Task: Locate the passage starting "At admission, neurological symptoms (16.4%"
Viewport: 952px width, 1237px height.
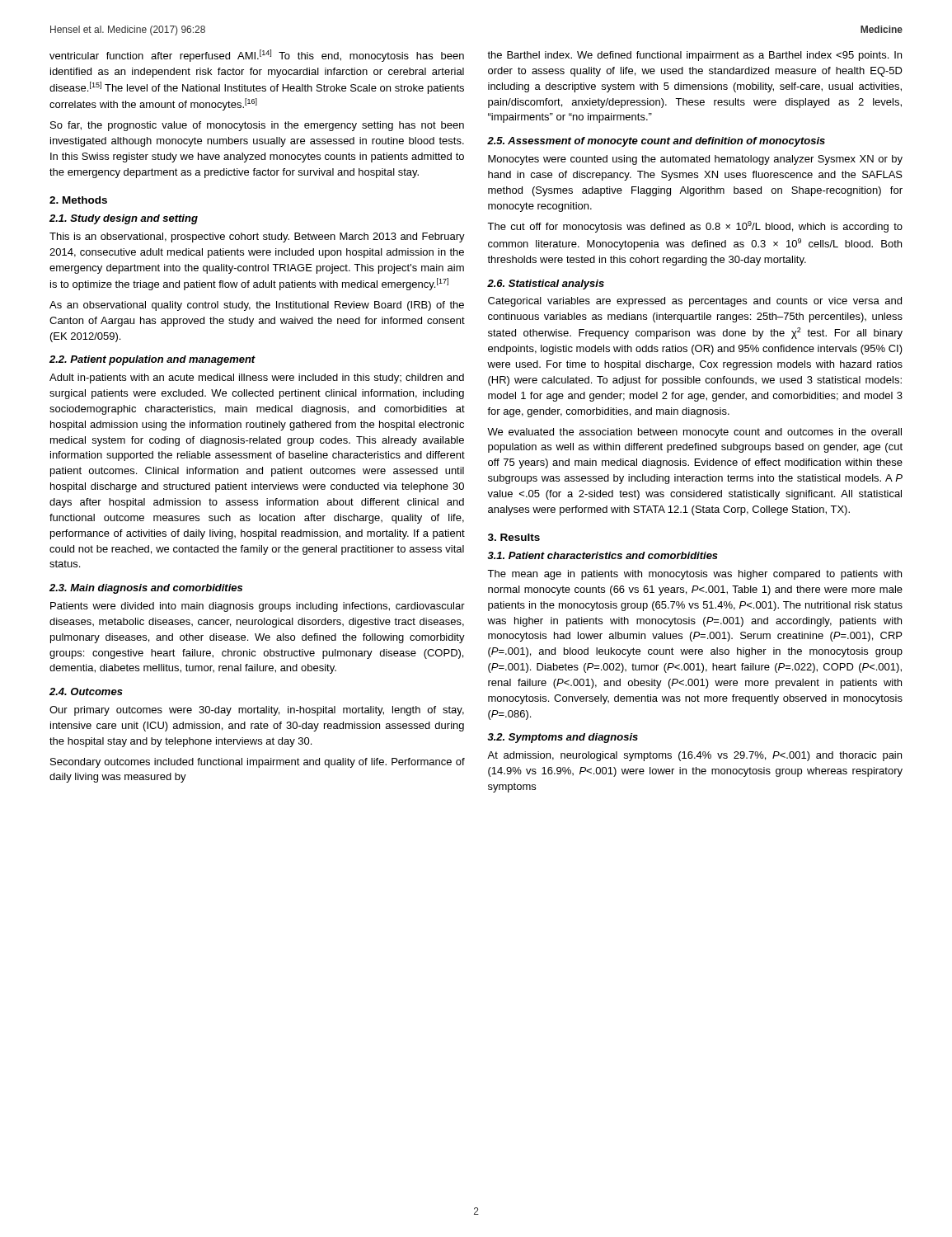Action: coord(695,772)
